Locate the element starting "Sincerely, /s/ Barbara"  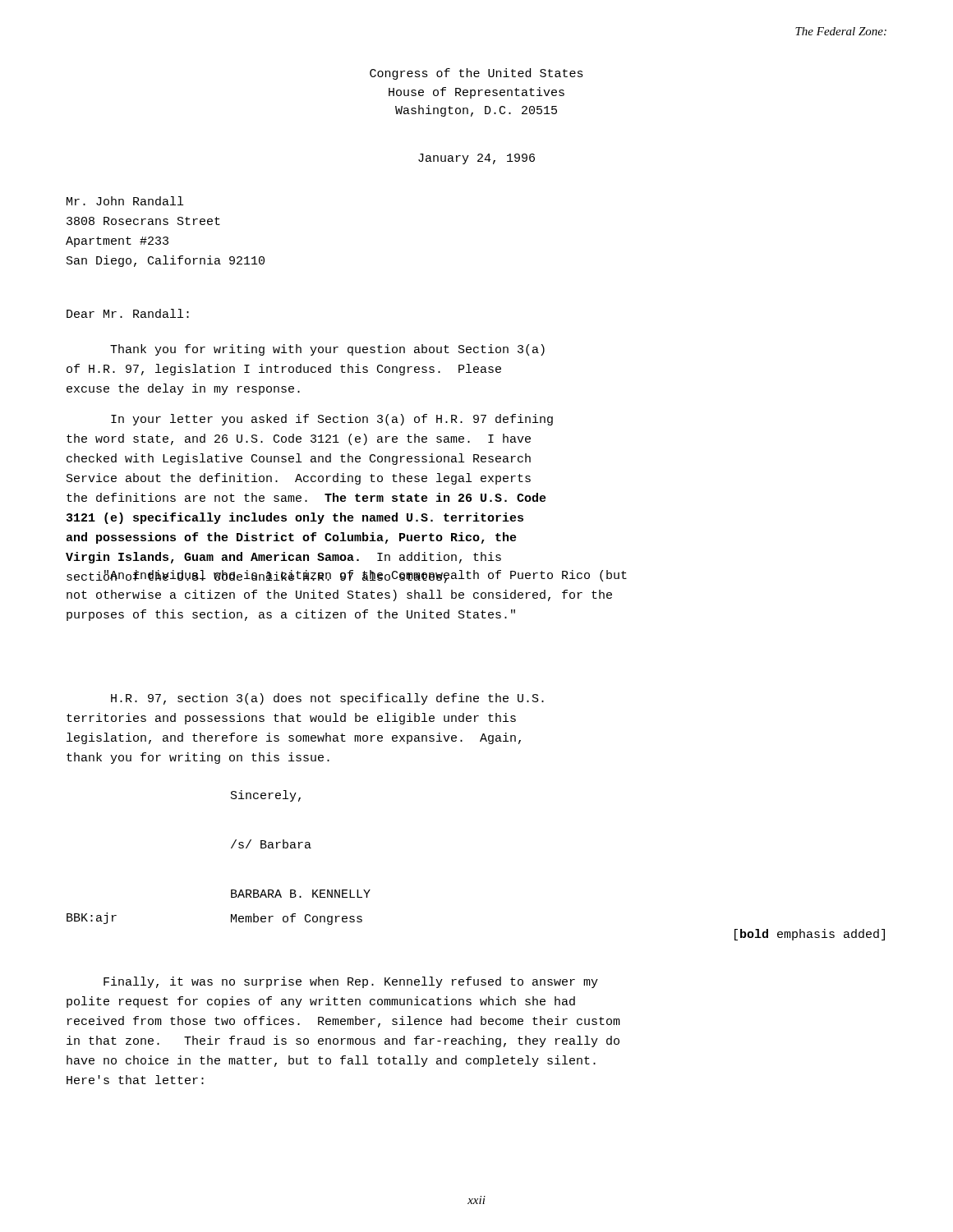(x=300, y=858)
